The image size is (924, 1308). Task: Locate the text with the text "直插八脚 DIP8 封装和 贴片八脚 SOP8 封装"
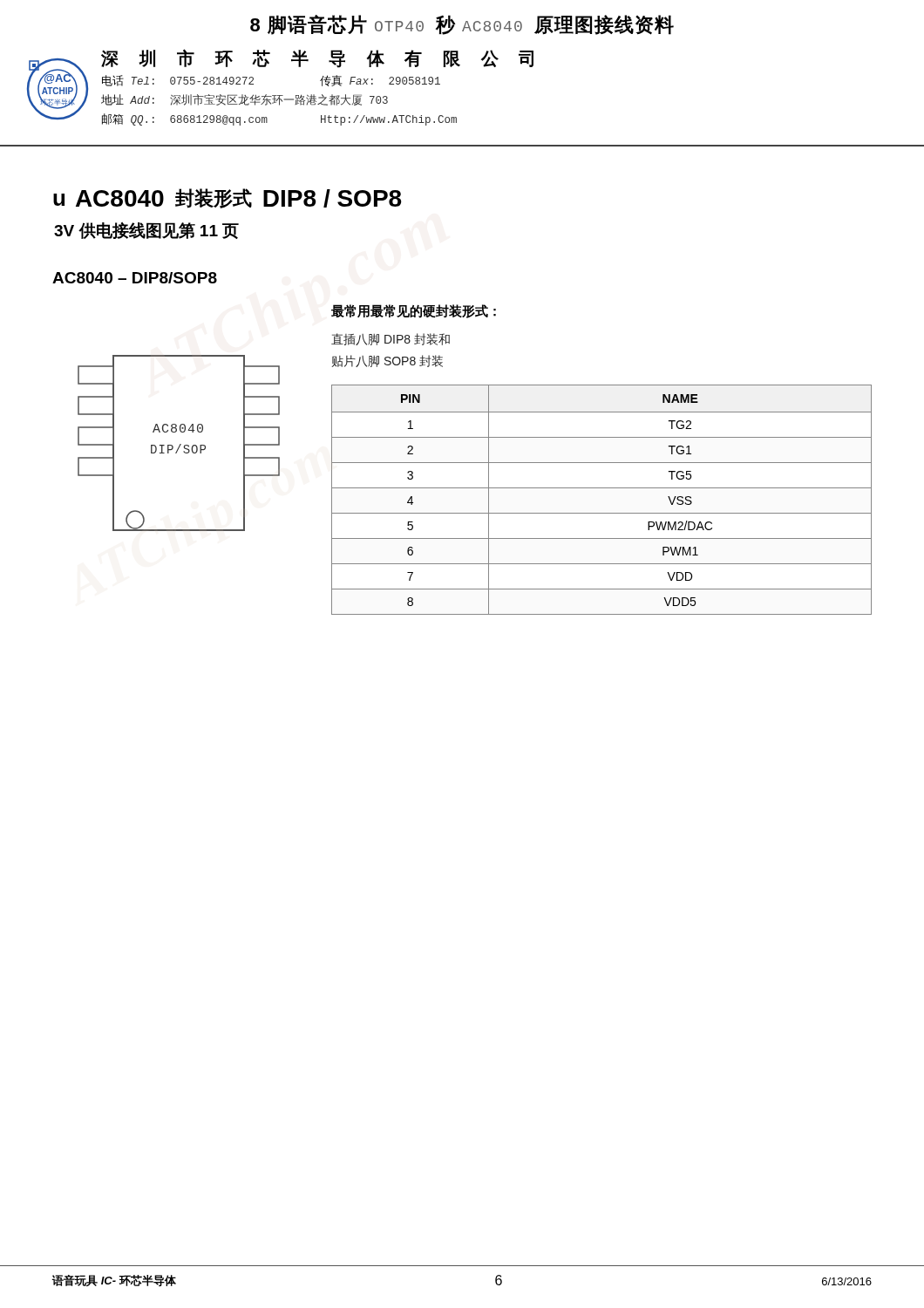point(391,350)
